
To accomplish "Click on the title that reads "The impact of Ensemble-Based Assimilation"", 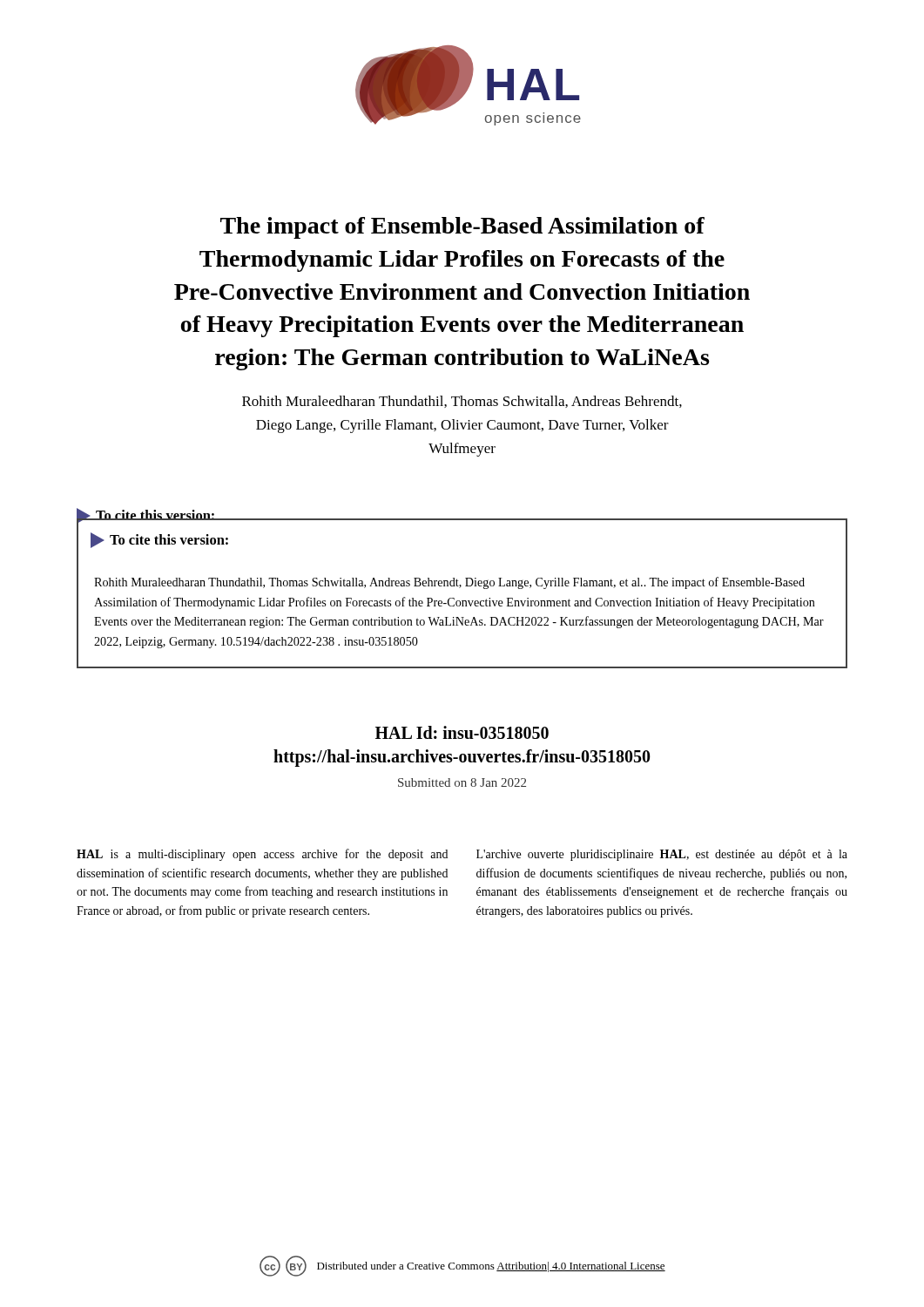I will click(x=462, y=335).
